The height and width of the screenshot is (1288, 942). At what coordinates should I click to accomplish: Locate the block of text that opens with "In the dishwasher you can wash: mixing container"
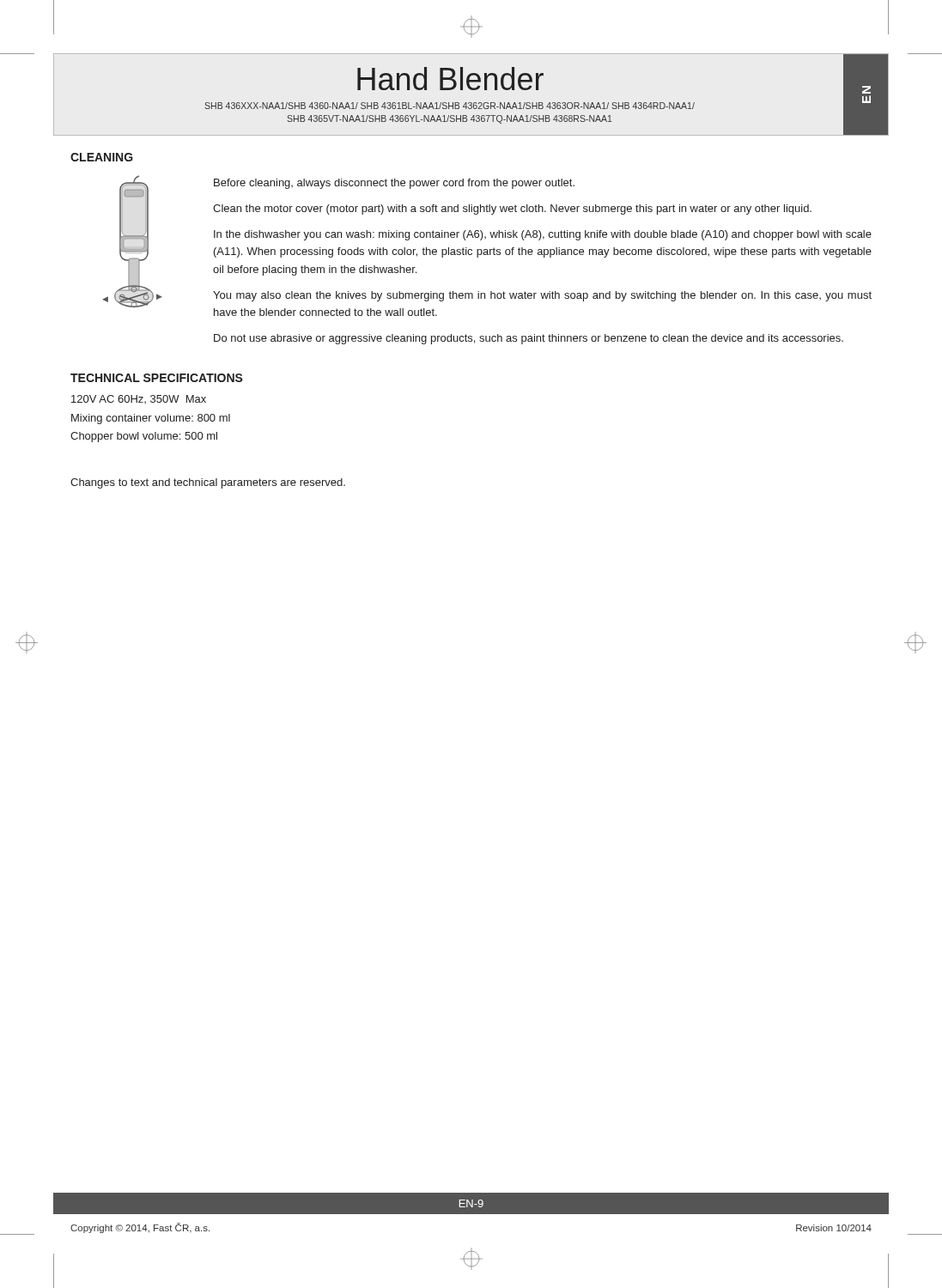coord(542,252)
